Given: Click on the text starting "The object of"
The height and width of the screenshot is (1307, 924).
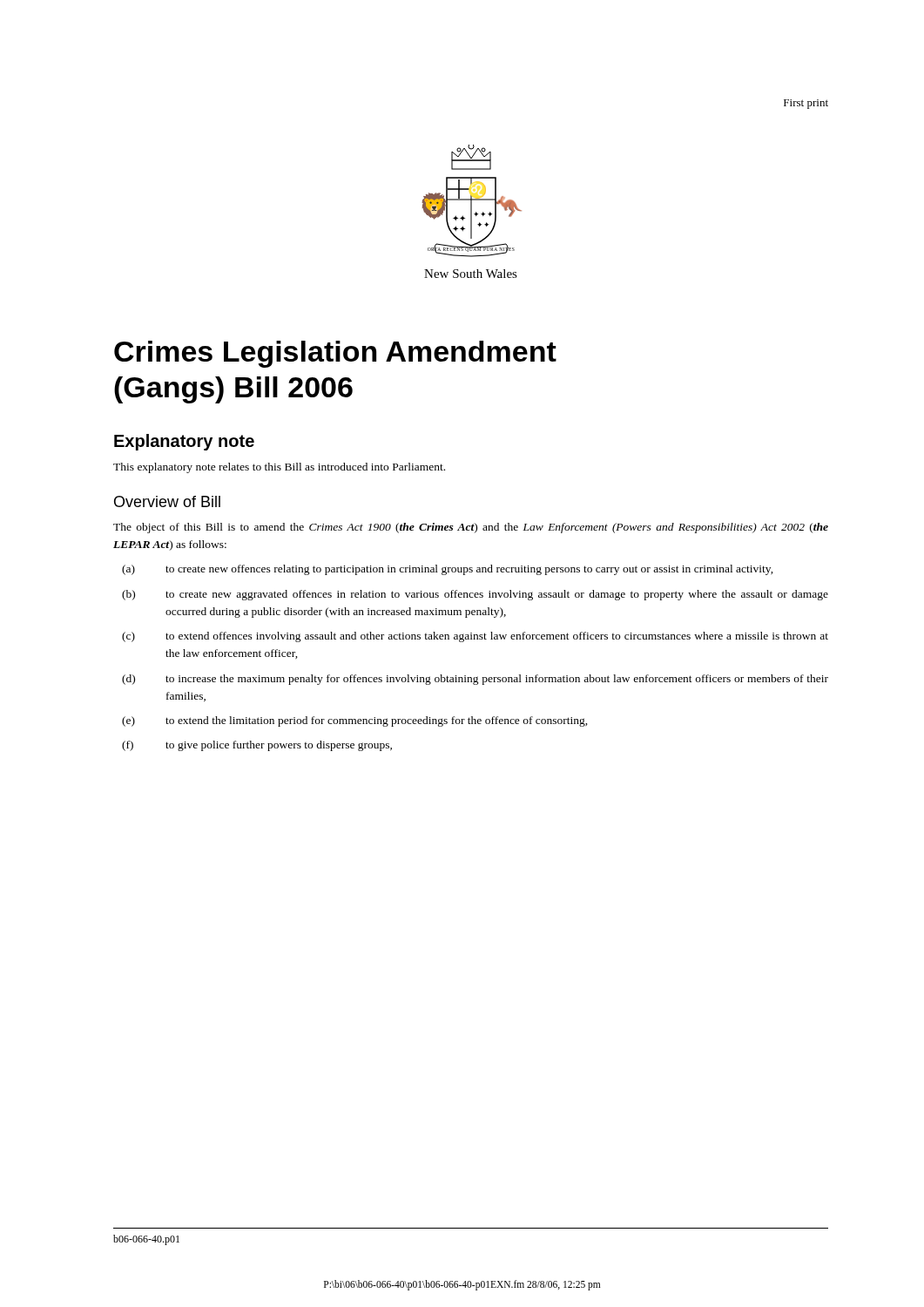Looking at the screenshot, I should click(x=471, y=535).
